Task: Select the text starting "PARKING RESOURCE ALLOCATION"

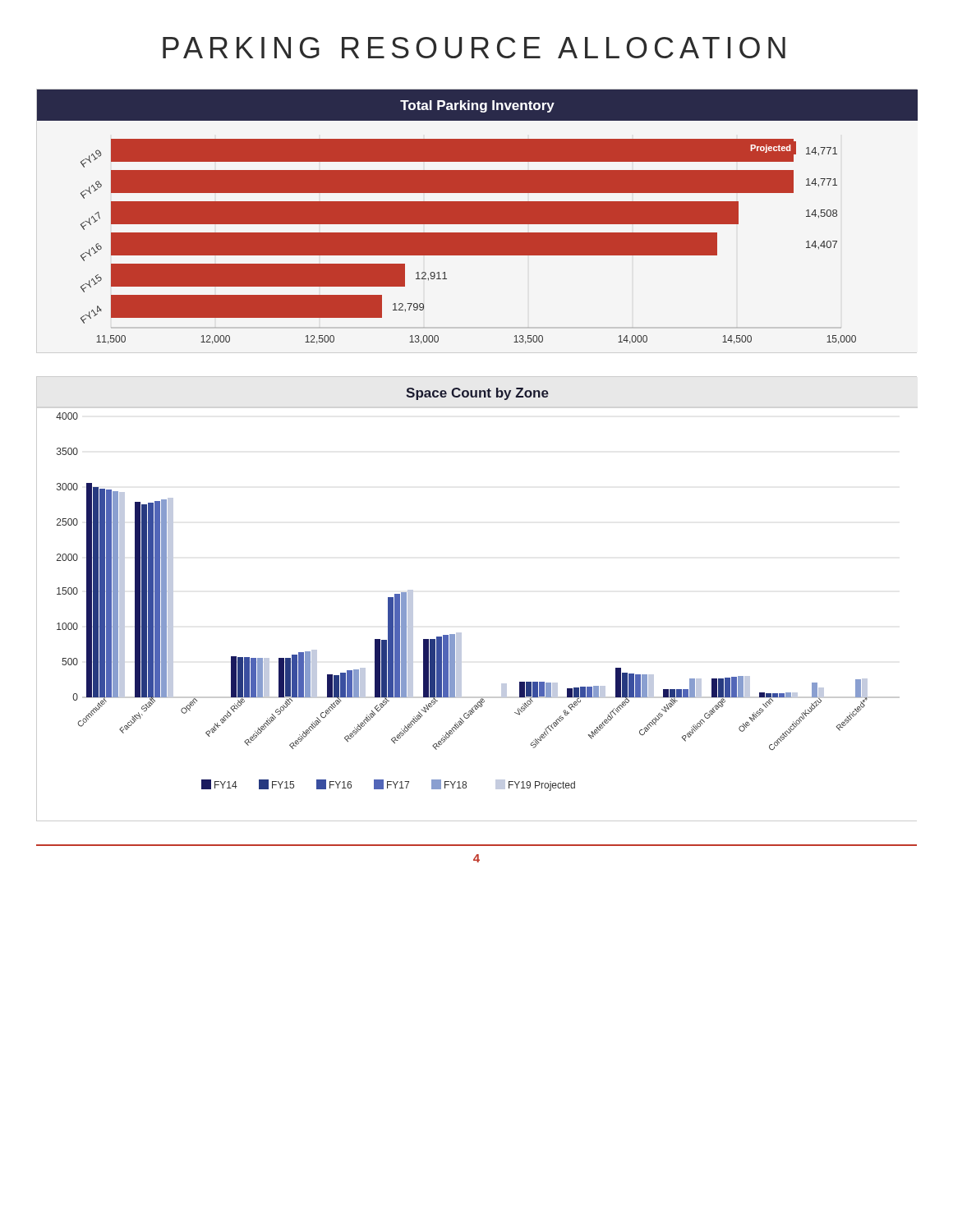Action: pos(476,48)
